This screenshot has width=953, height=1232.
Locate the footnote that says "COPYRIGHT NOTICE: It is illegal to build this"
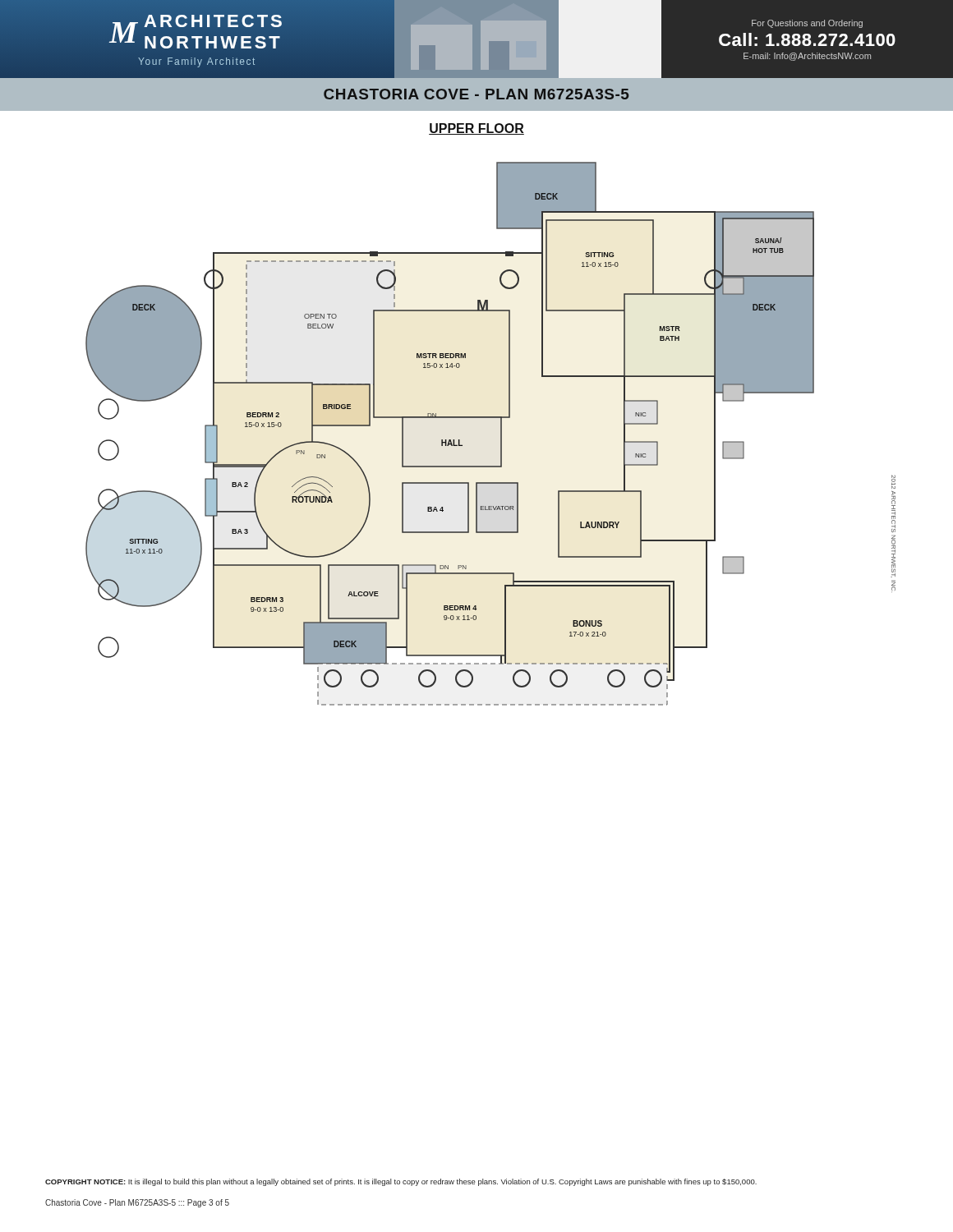tap(401, 1181)
